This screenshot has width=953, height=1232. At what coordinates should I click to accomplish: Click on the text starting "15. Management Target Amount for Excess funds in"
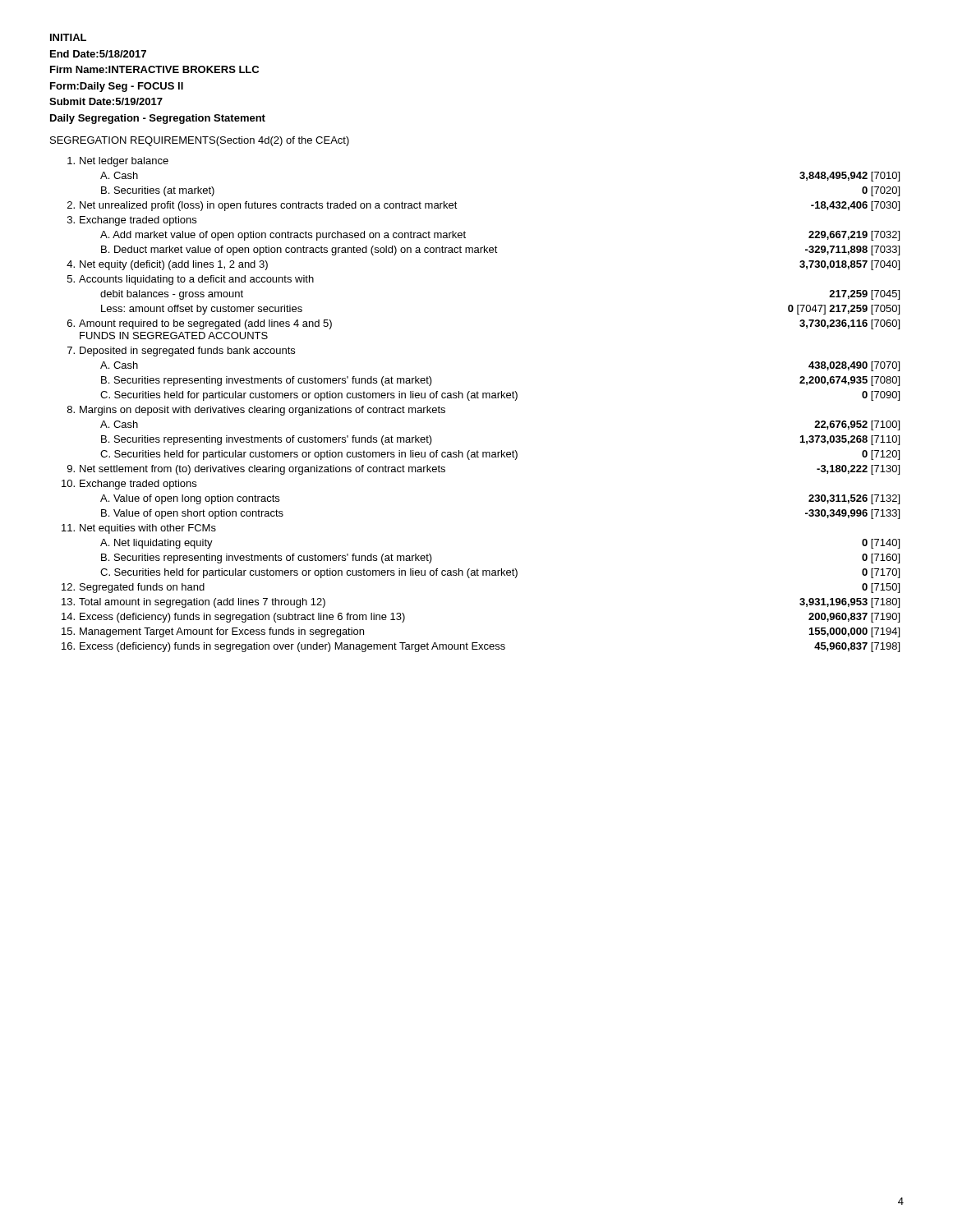pos(476,631)
